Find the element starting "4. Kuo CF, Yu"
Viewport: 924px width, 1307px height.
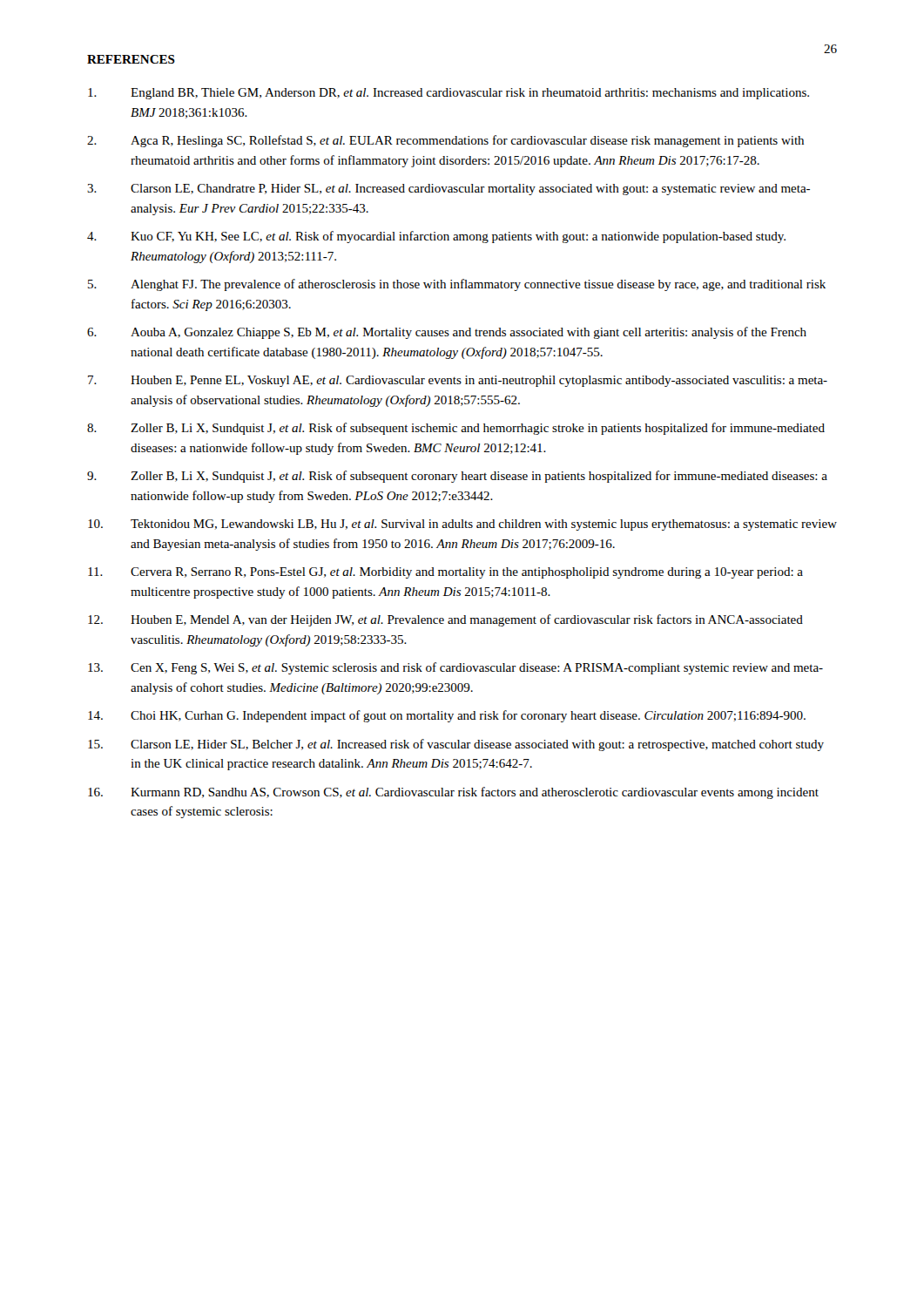click(462, 246)
